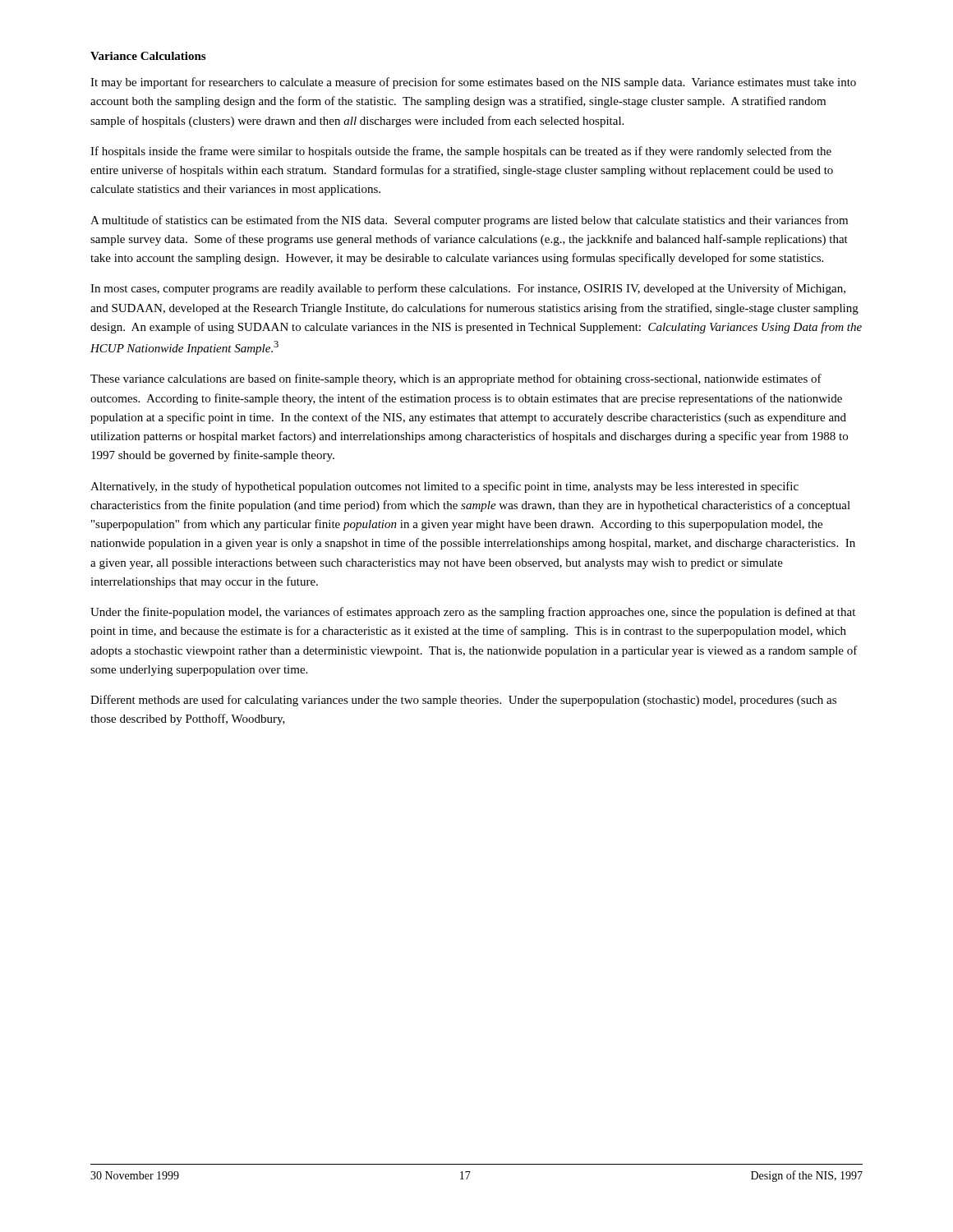
Task: Point to the block beginning "A multitude of statistics can"
Action: click(x=469, y=239)
